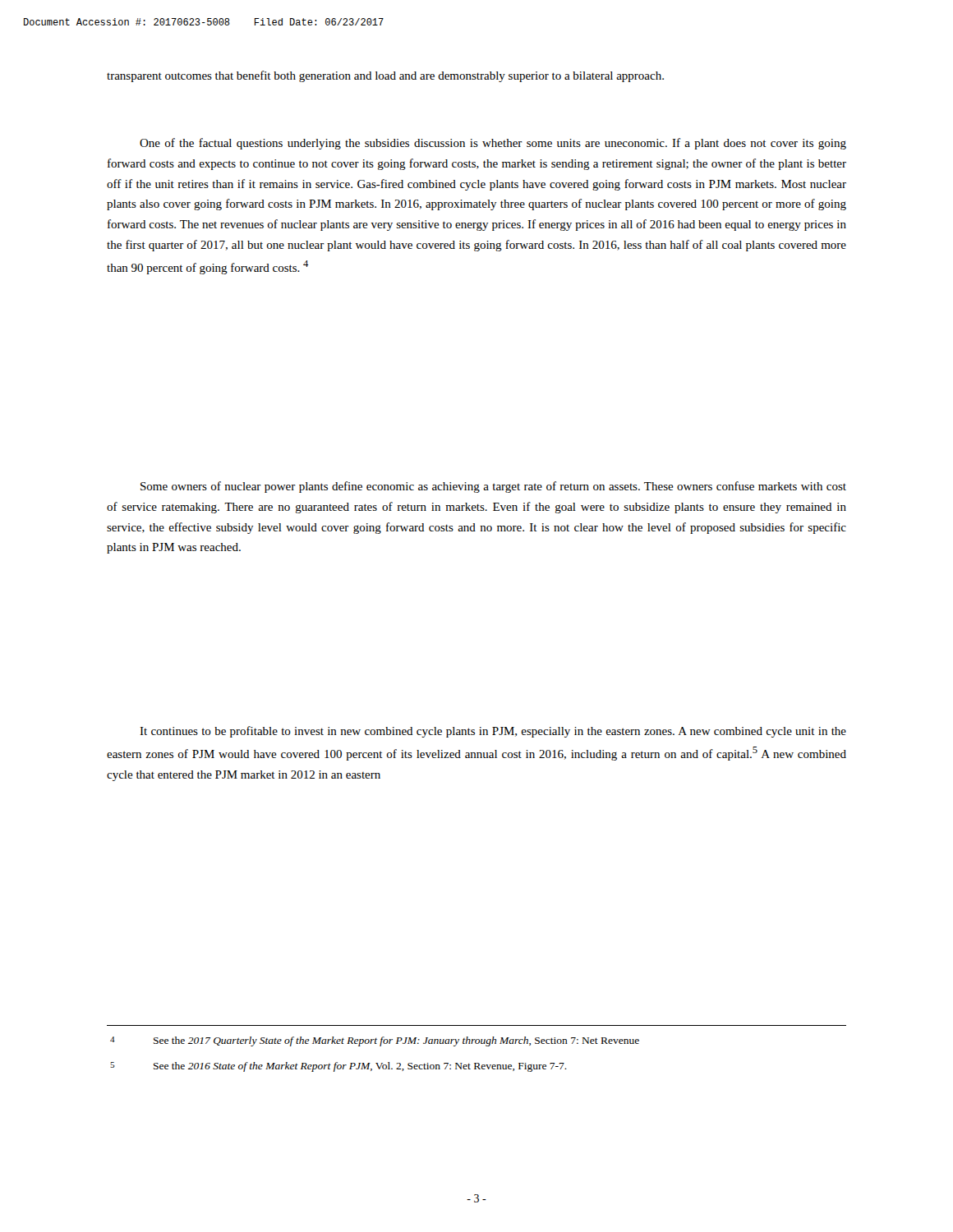Locate the text block containing "It continues to be profitable to"
The width and height of the screenshot is (953, 1232).
pyautogui.click(x=476, y=753)
